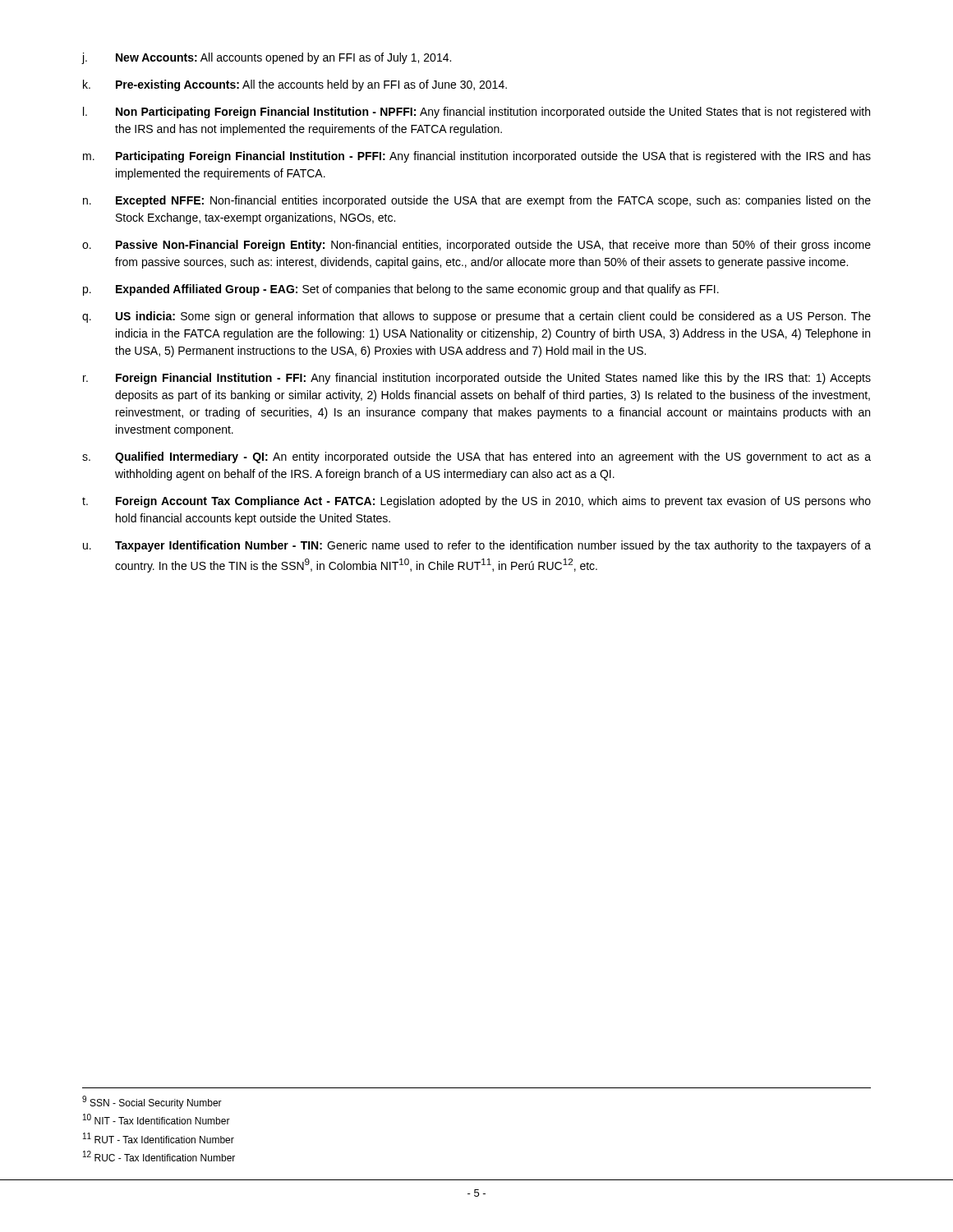
Task: Click on the block starting "m. Participating Foreign Financial Institution - PFFI:"
Action: pyautogui.click(x=476, y=165)
